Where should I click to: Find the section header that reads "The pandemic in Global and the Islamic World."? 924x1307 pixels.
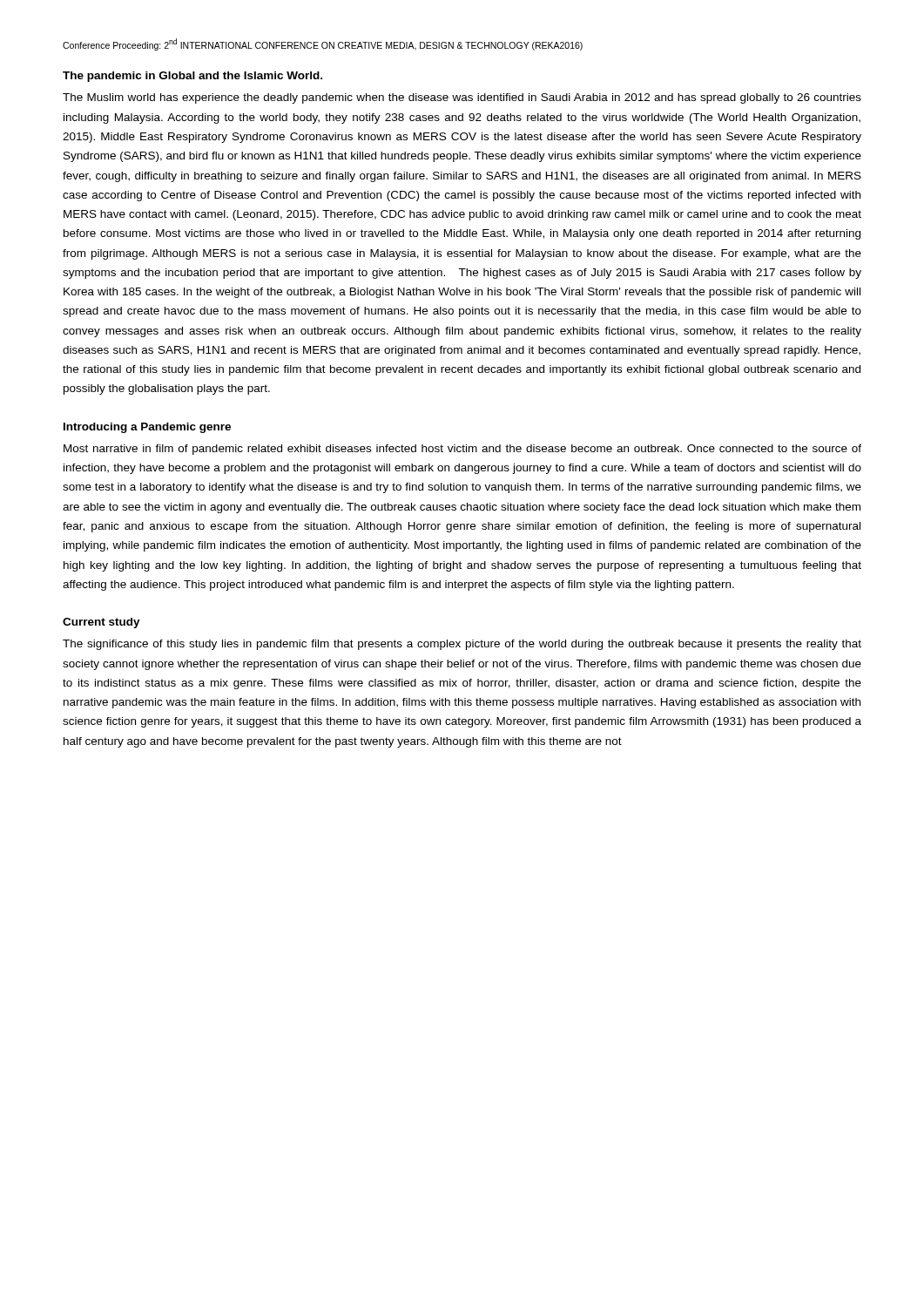pyautogui.click(x=193, y=76)
